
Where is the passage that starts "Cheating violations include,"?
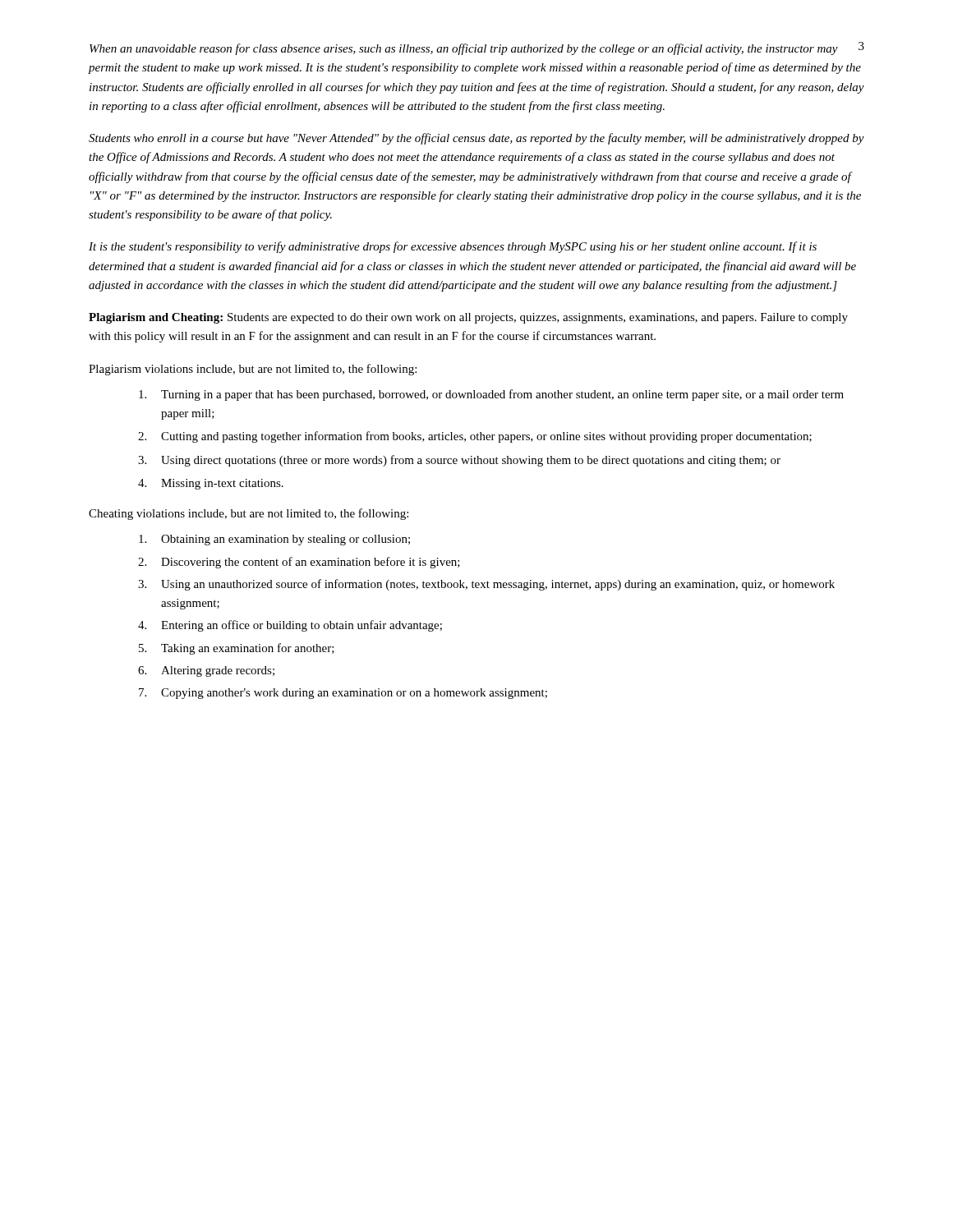[x=249, y=514]
